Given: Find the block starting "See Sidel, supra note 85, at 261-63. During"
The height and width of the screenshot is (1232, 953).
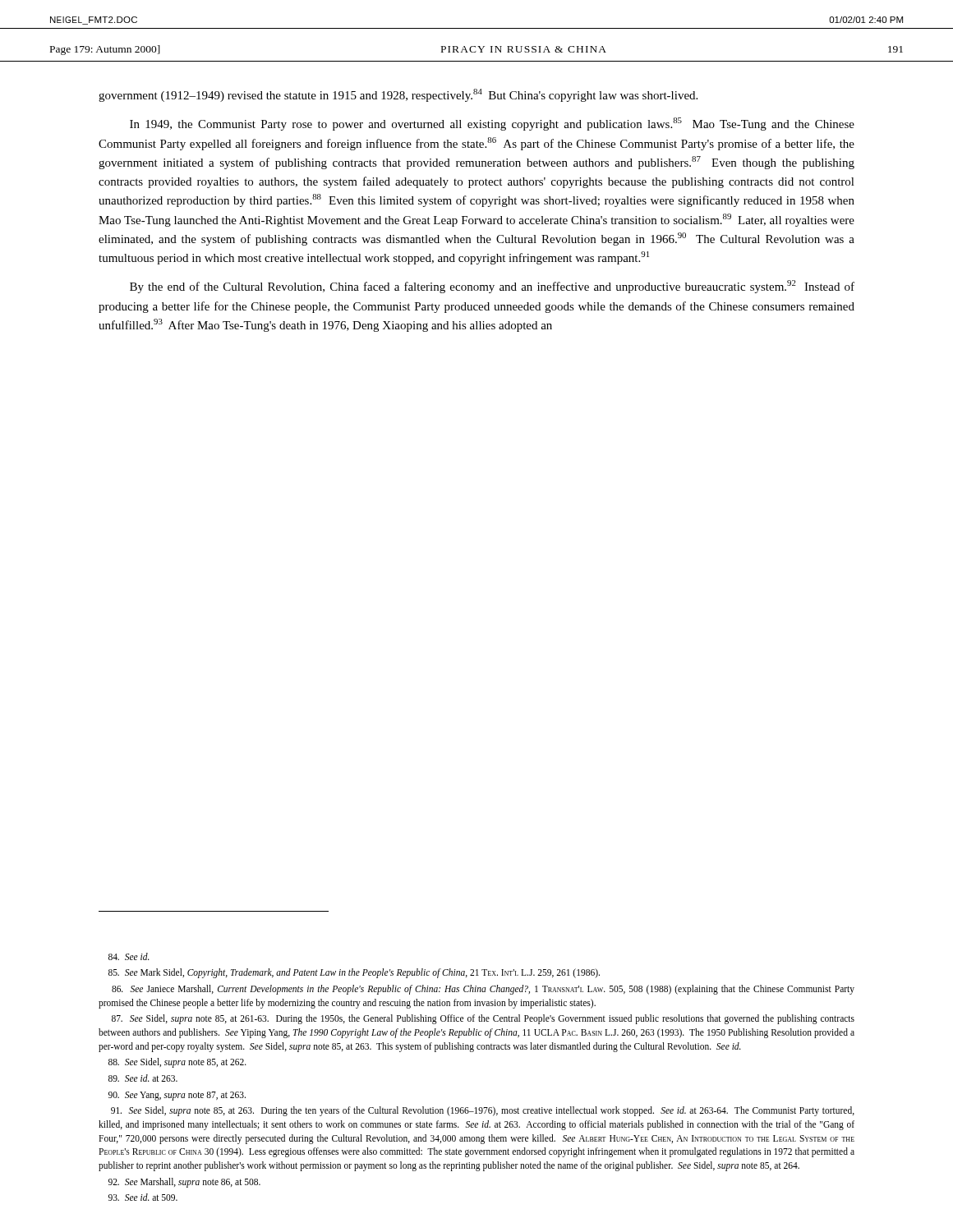Looking at the screenshot, I should tap(476, 1032).
